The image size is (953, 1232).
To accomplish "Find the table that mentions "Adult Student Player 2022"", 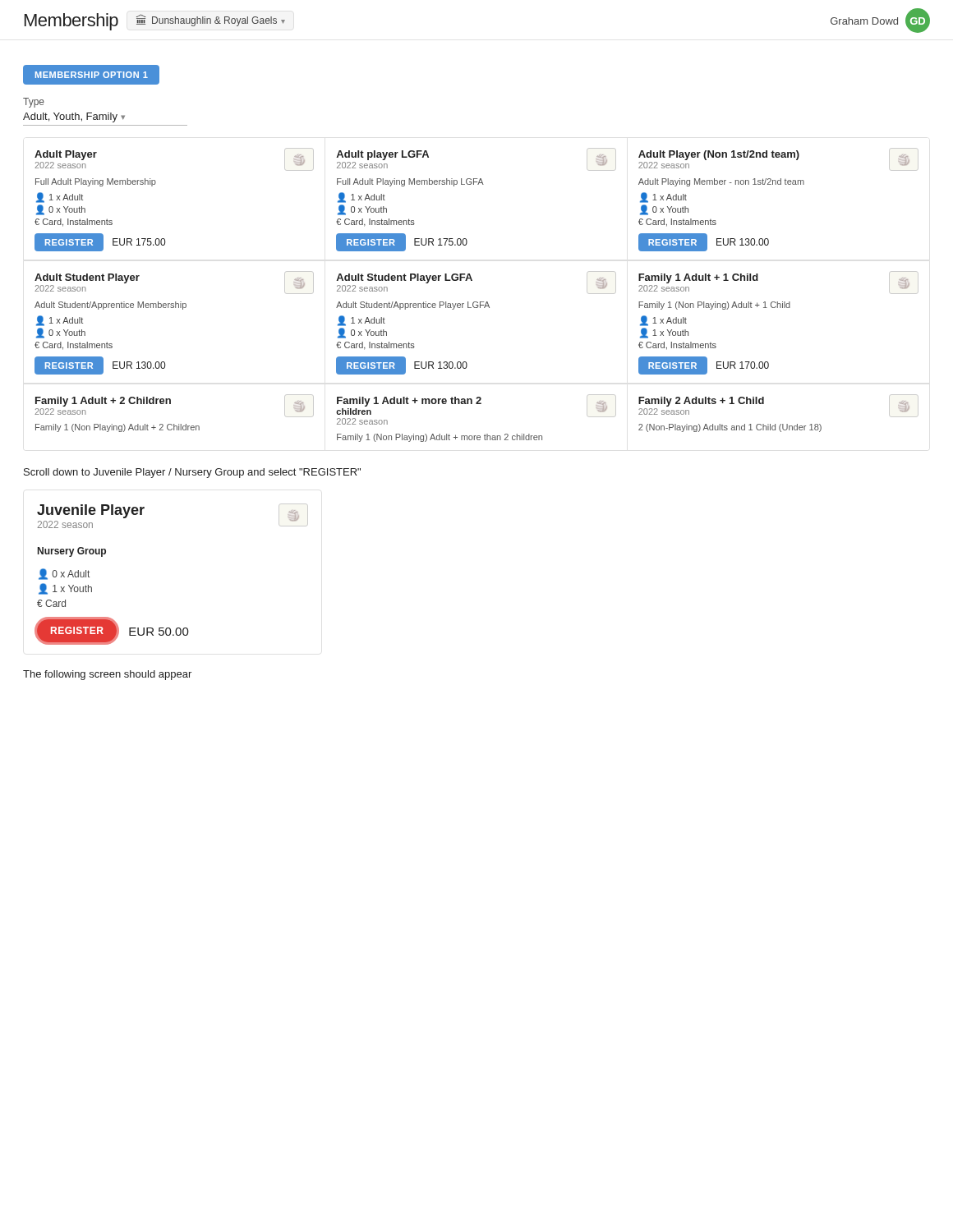I will (x=476, y=323).
